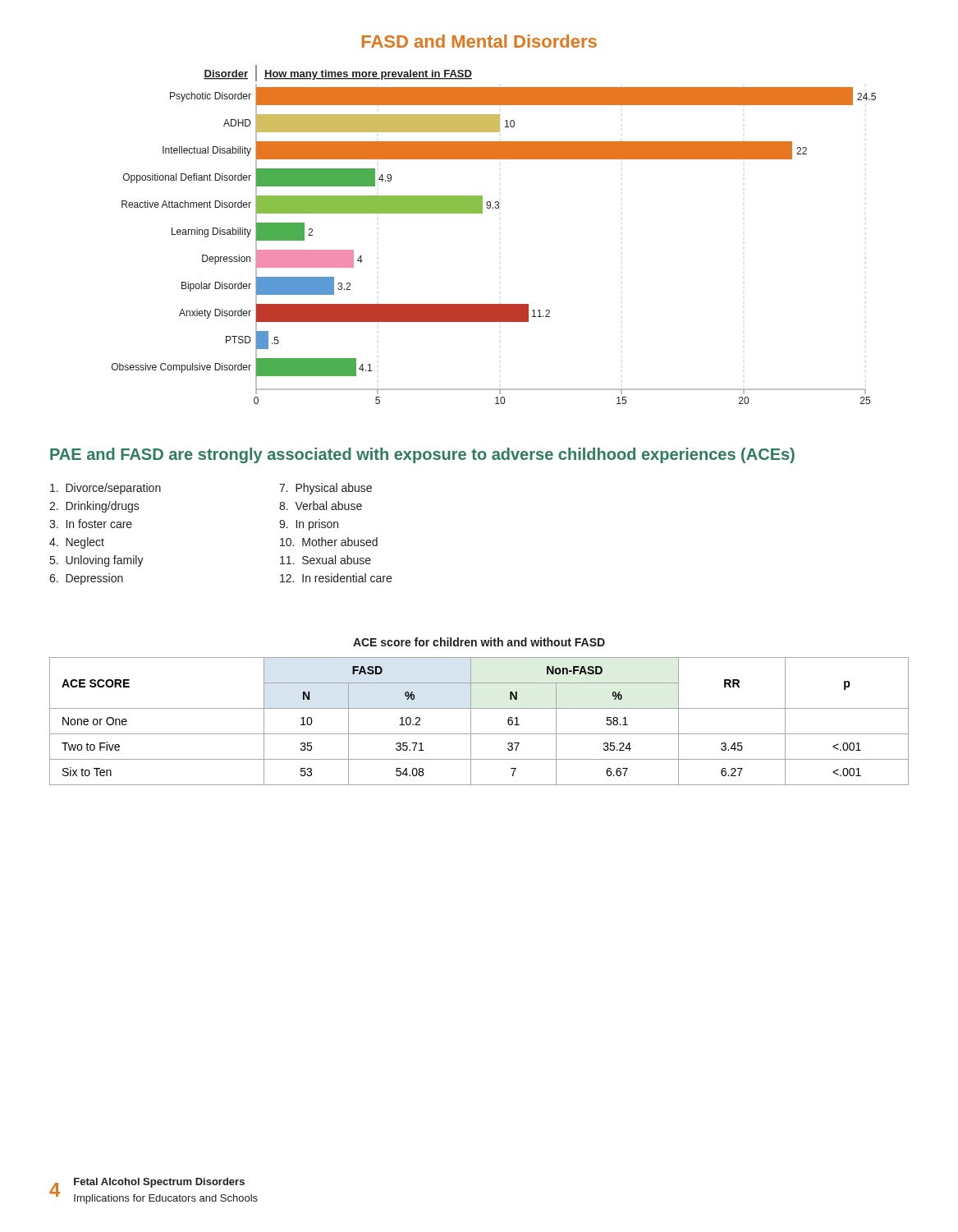
Task: Find the list item with the text "8. Verbal abuse"
Action: pyautogui.click(x=321, y=506)
